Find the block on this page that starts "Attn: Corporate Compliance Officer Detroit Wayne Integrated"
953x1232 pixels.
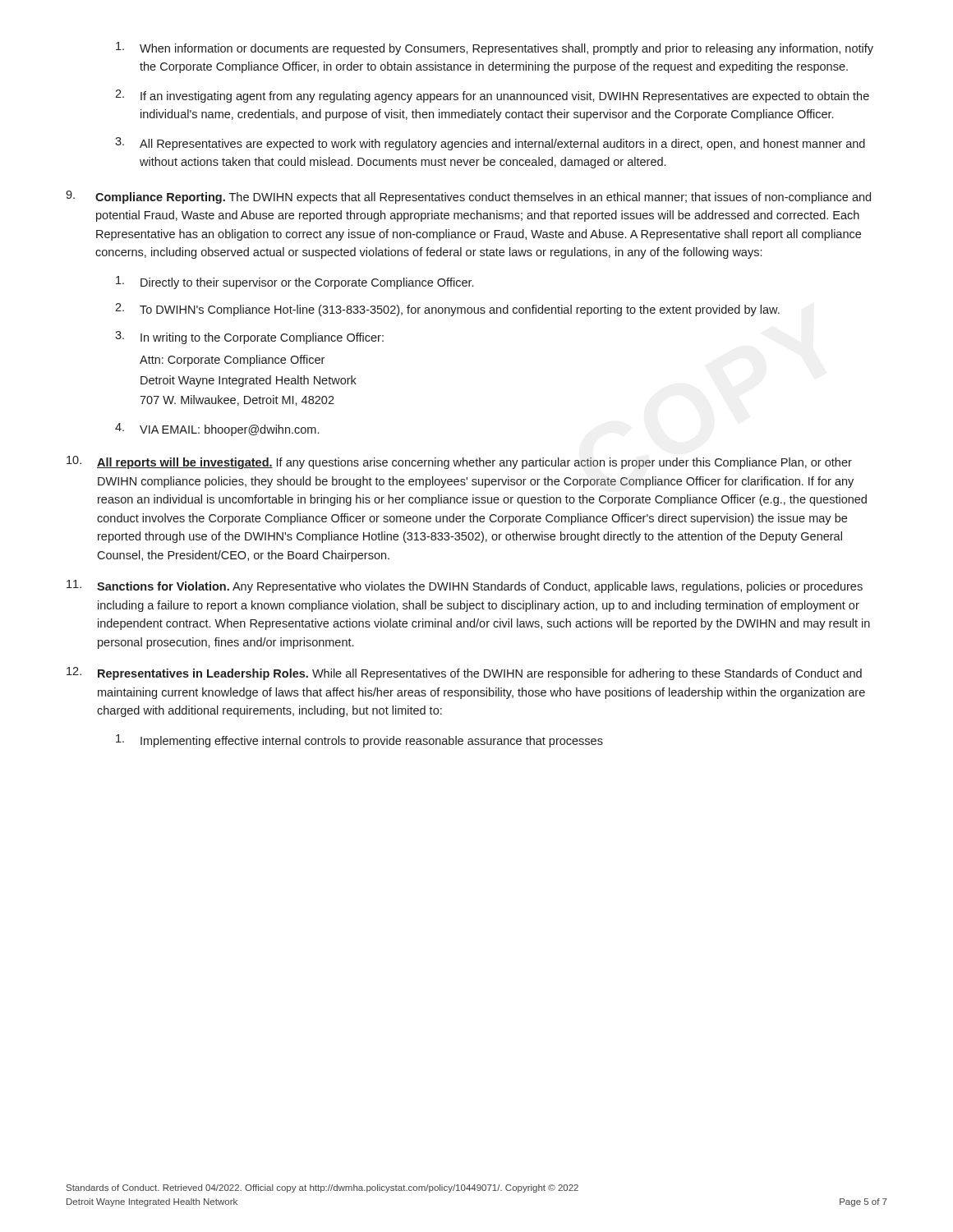[x=248, y=380]
